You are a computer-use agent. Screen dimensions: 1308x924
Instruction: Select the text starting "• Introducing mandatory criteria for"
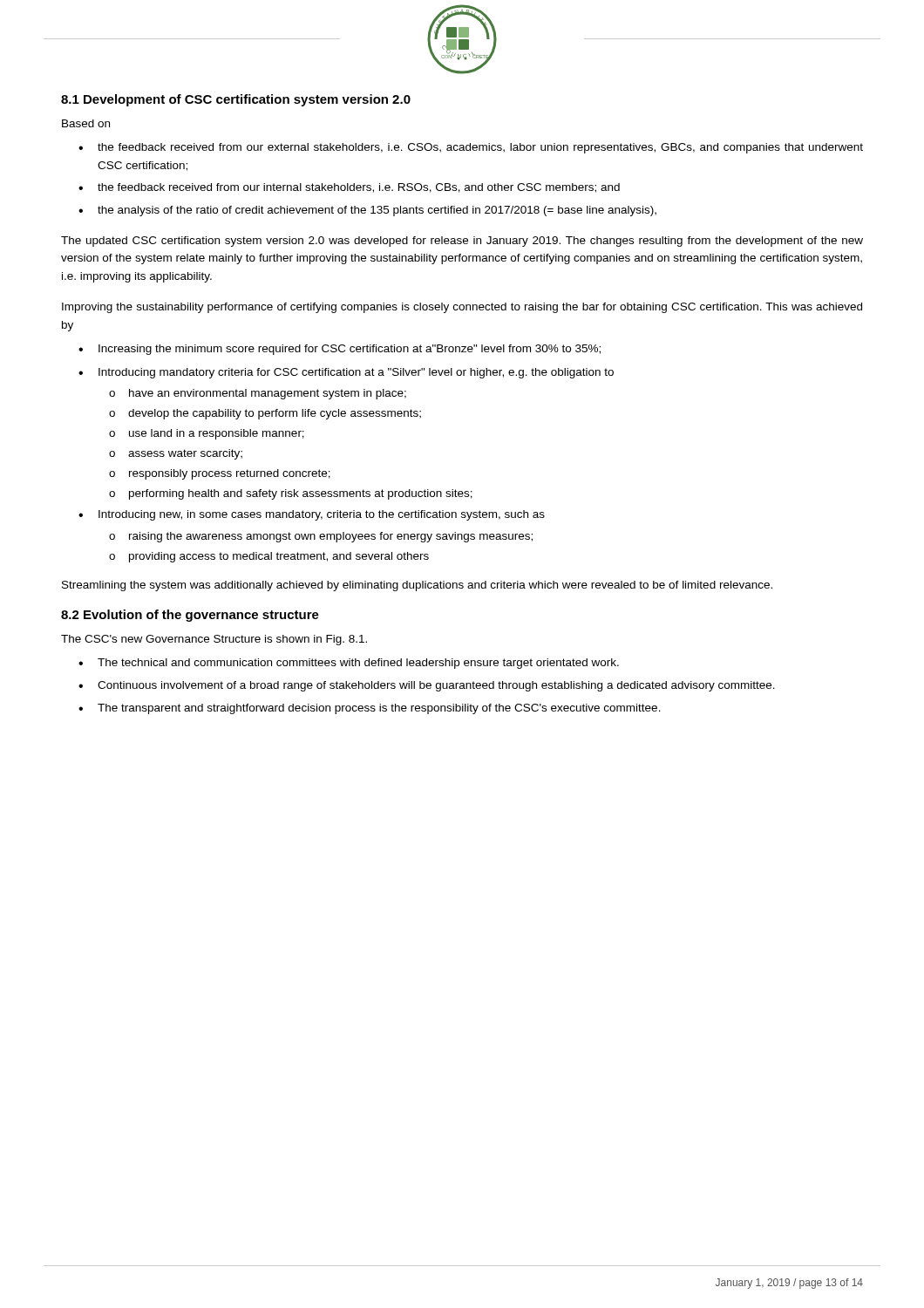(x=471, y=373)
